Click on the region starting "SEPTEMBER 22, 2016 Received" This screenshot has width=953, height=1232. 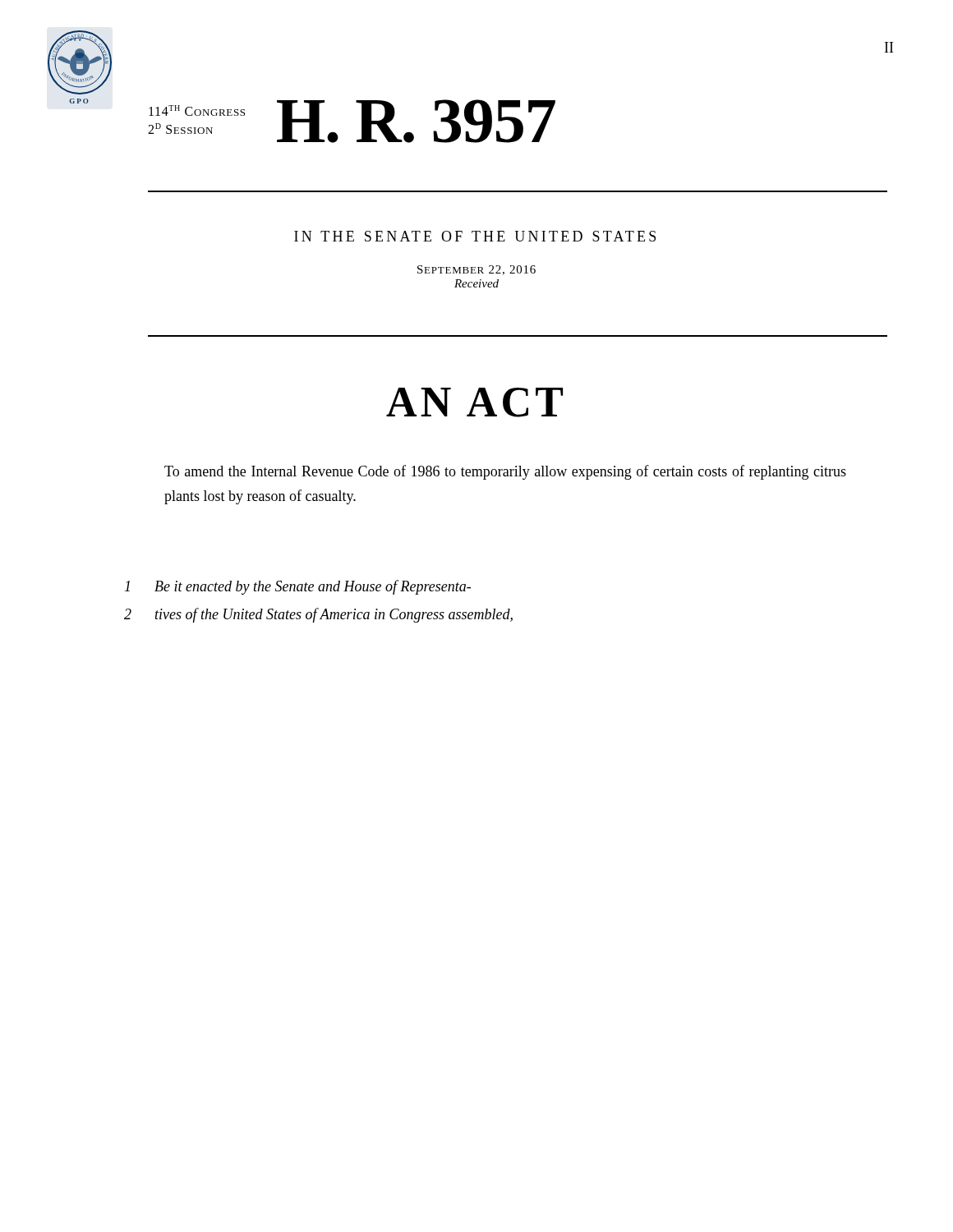coord(476,277)
